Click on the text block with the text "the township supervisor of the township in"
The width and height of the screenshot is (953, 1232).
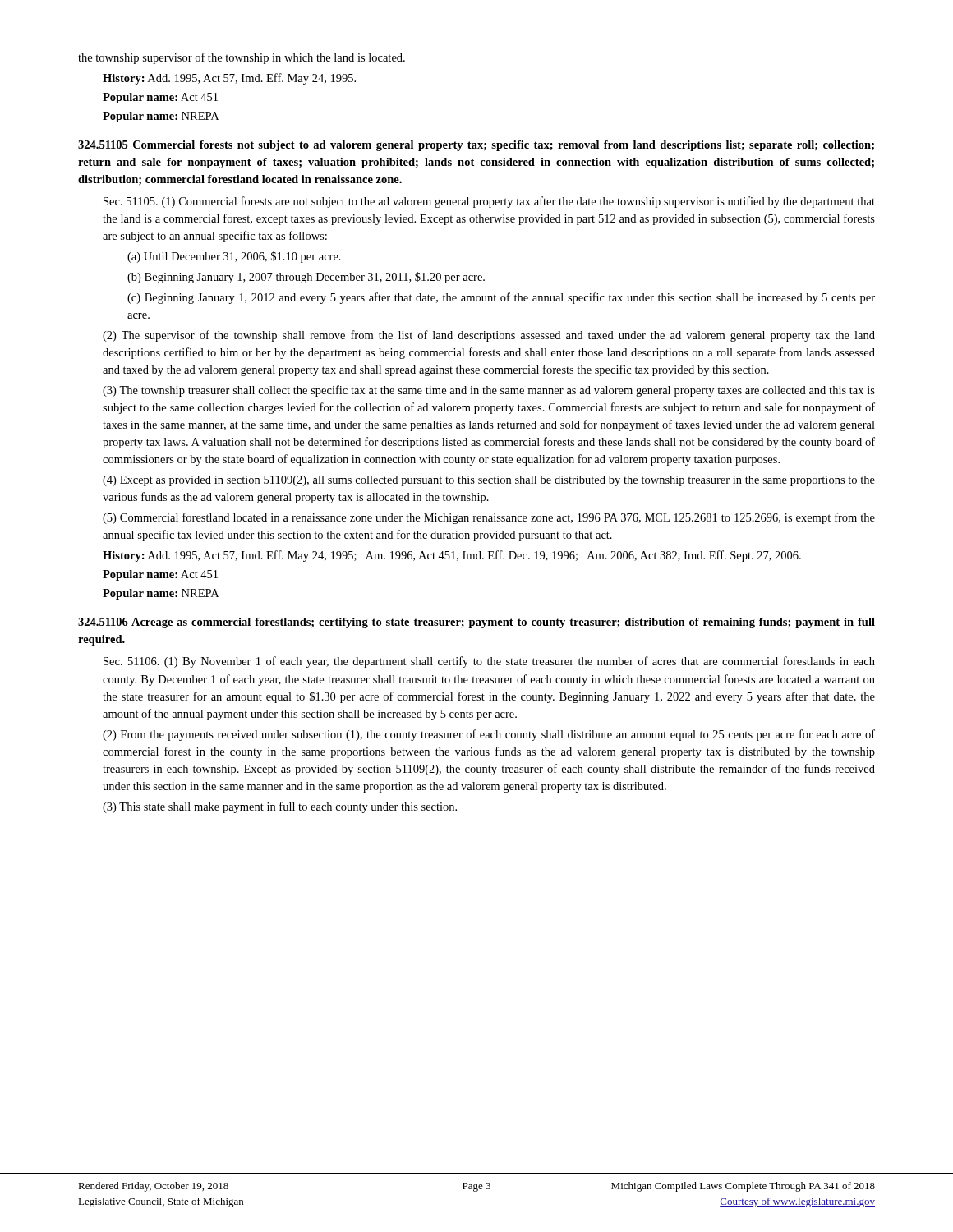click(242, 57)
